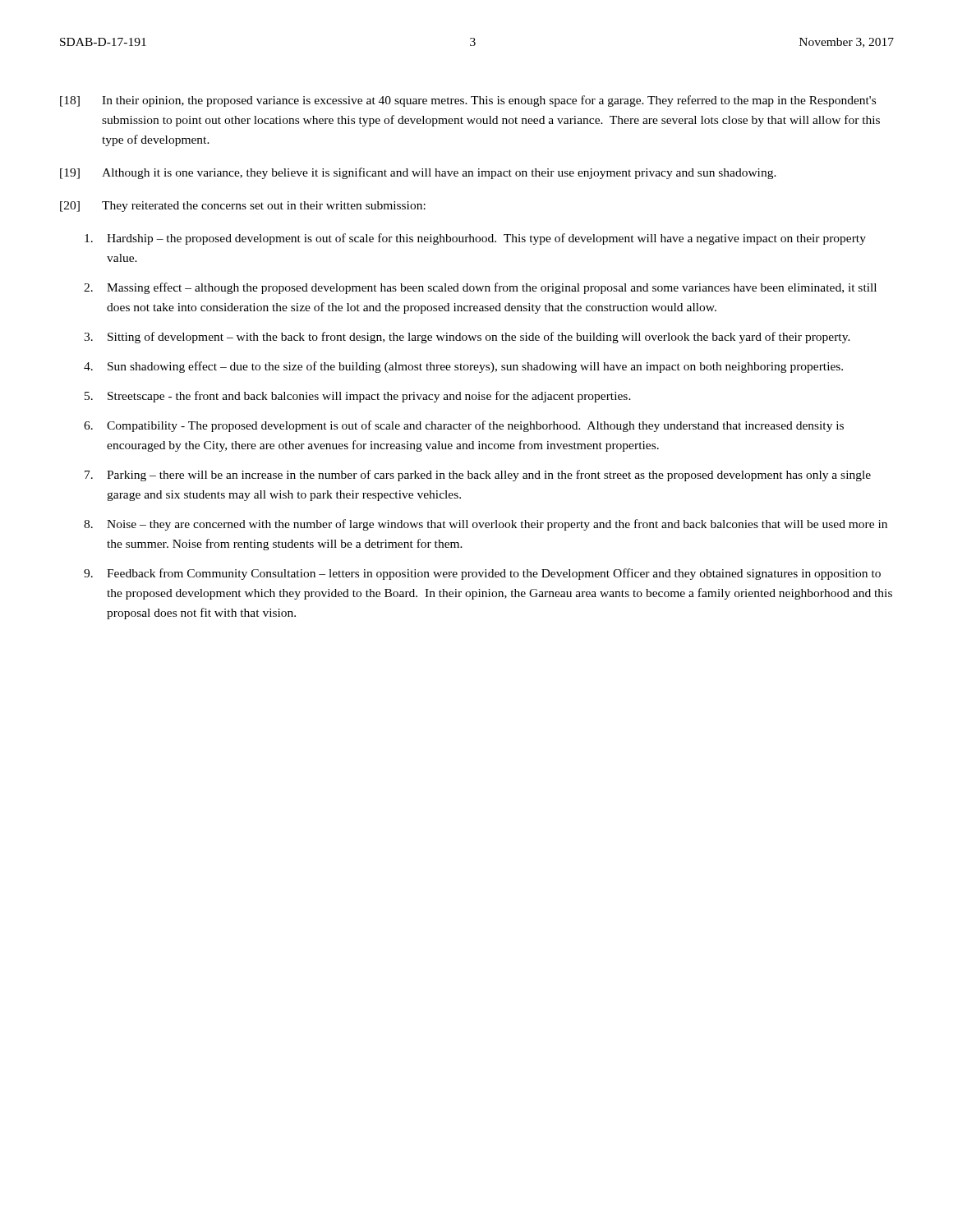953x1232 pixels.
Task: Point to the block starting "4. Sun shadowing effect"
Action: 489,366
